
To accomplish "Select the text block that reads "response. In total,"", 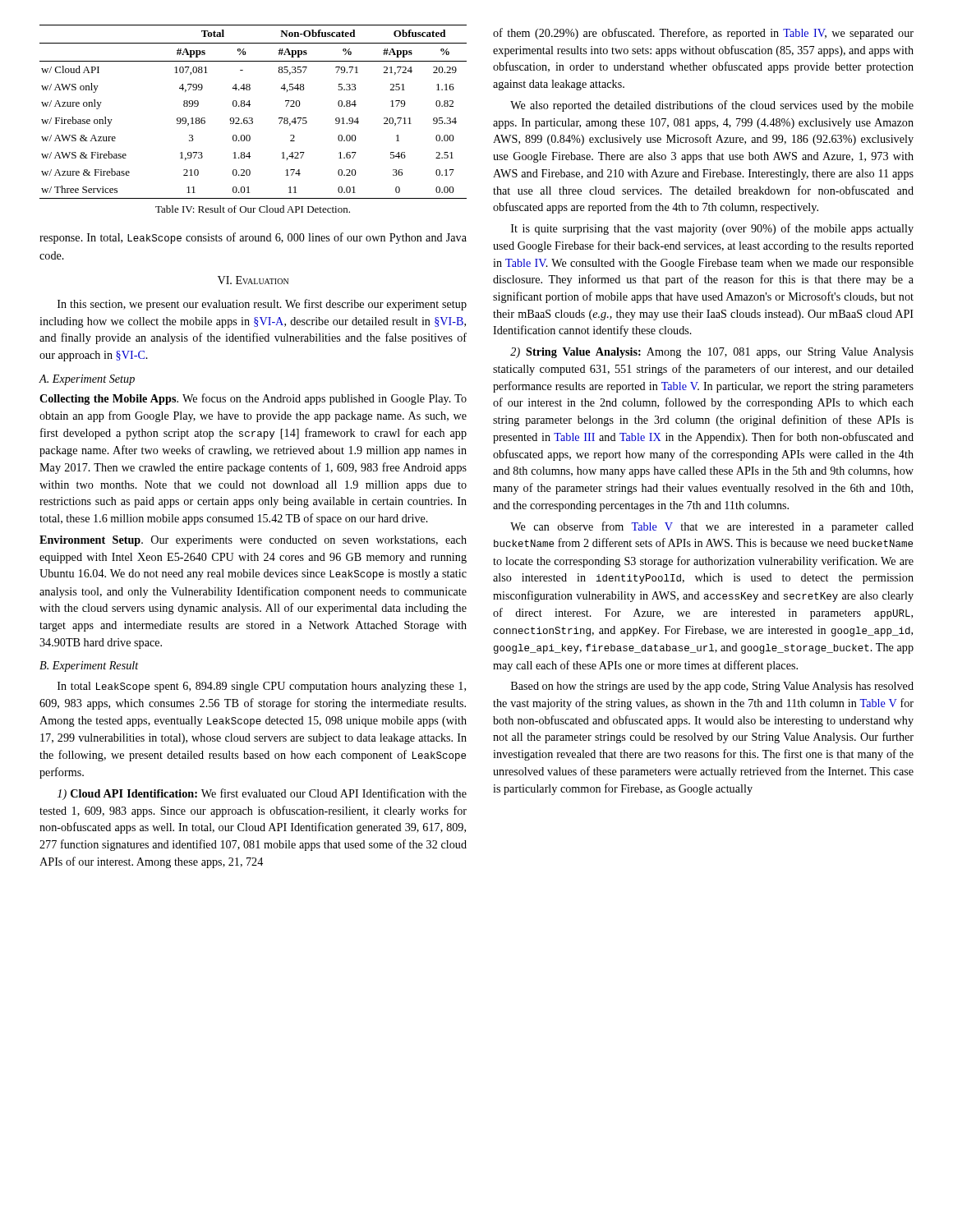I will pos(253,246).
